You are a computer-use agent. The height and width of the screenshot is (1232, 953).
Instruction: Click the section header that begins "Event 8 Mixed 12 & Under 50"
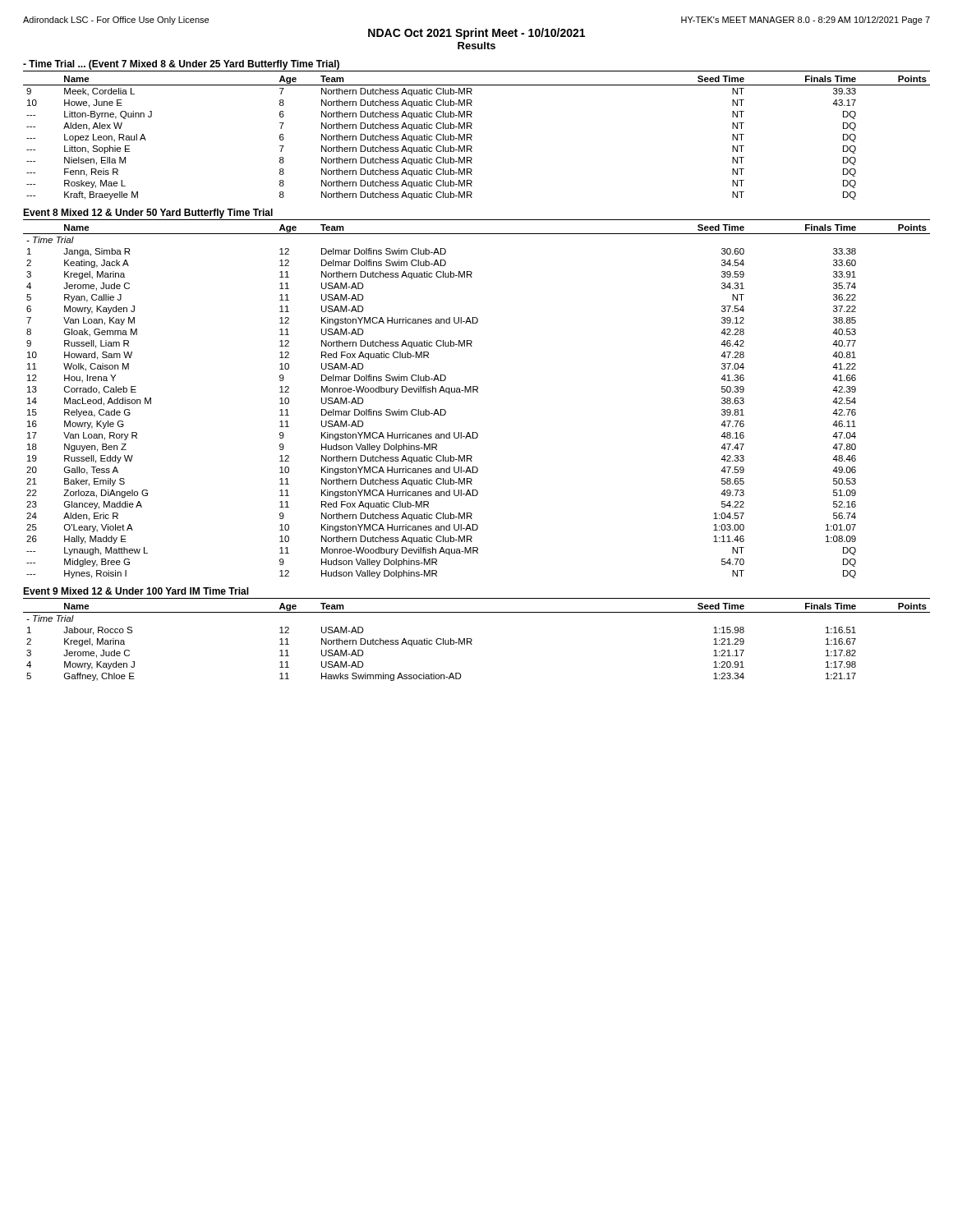[x=148, y=213]
